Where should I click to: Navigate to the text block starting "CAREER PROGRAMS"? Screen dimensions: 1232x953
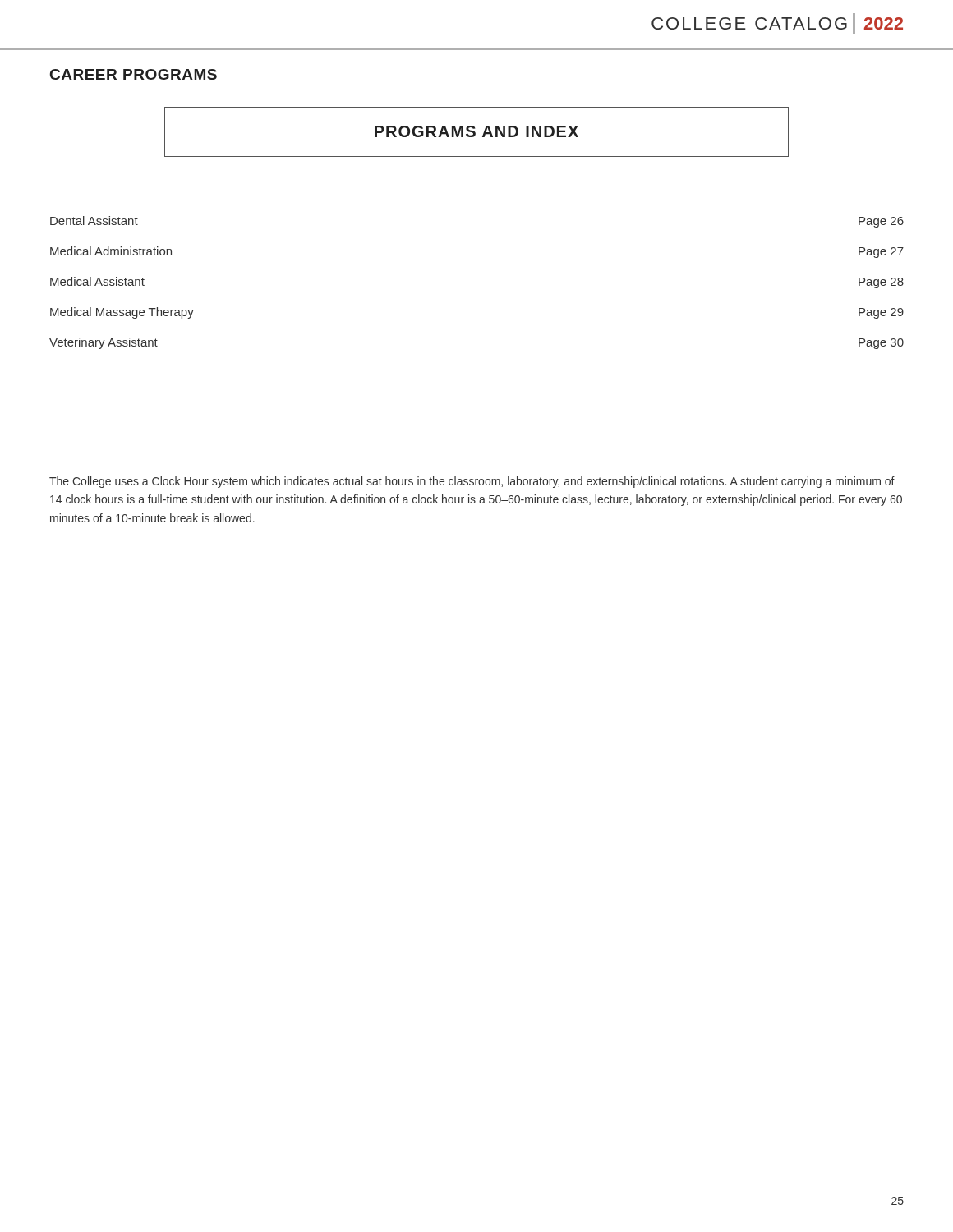[133, 74]
